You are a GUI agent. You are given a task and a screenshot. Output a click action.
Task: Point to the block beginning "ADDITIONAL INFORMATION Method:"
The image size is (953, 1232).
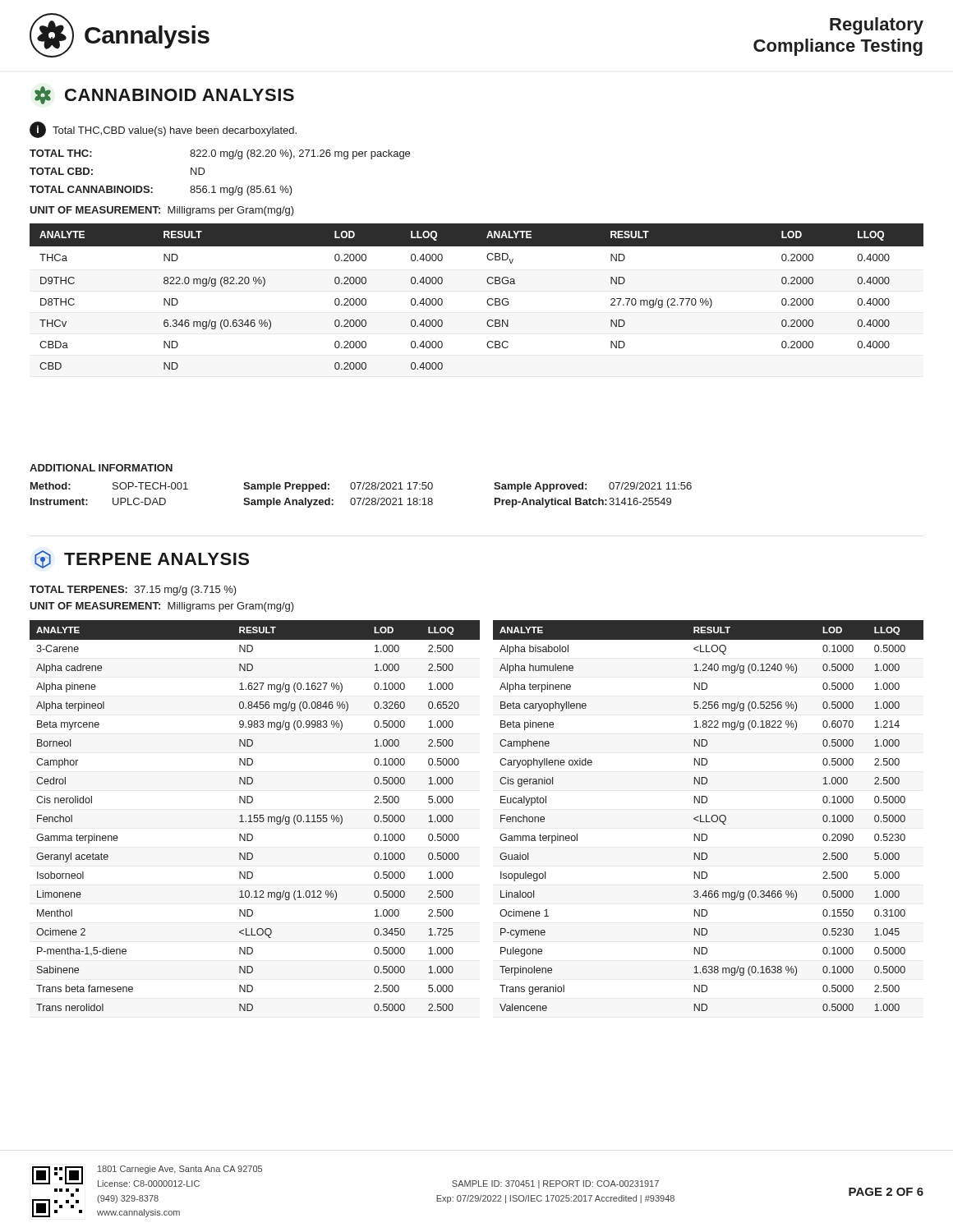(x=101, y=468)
